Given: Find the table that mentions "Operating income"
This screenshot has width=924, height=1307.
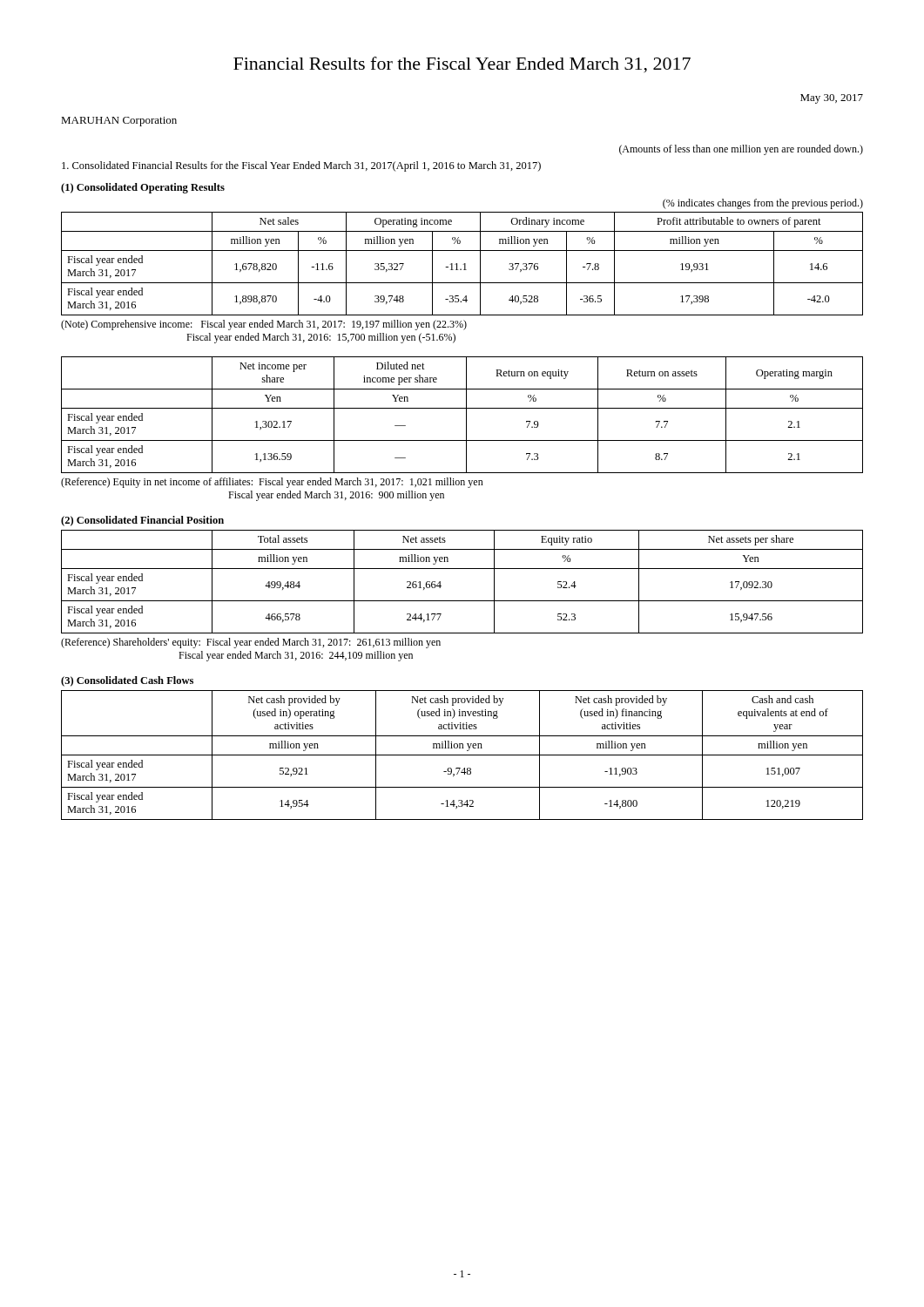Looking at the screenshot, I should 462,264.
